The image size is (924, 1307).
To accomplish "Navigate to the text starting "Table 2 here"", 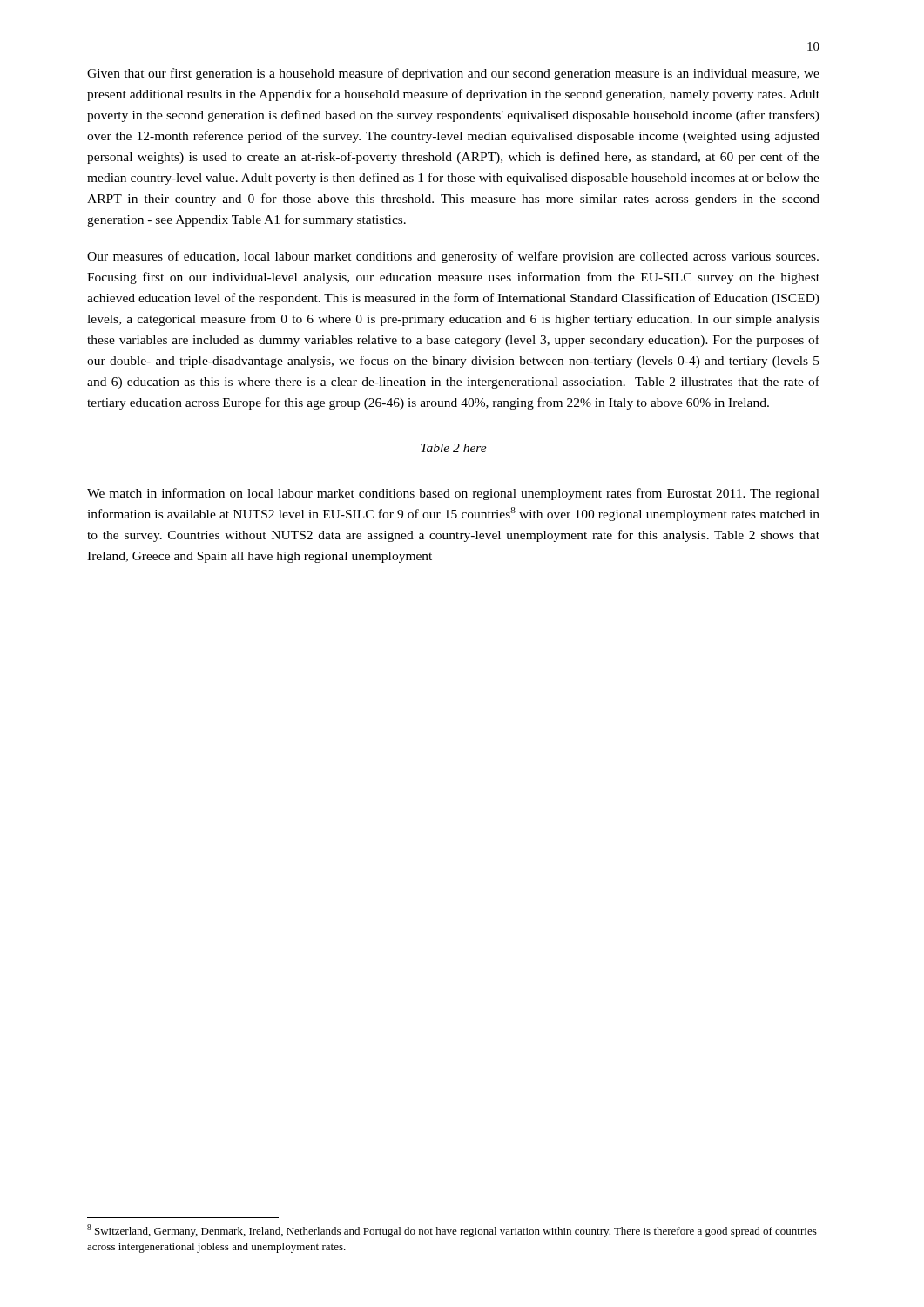I will coord(453,448).
